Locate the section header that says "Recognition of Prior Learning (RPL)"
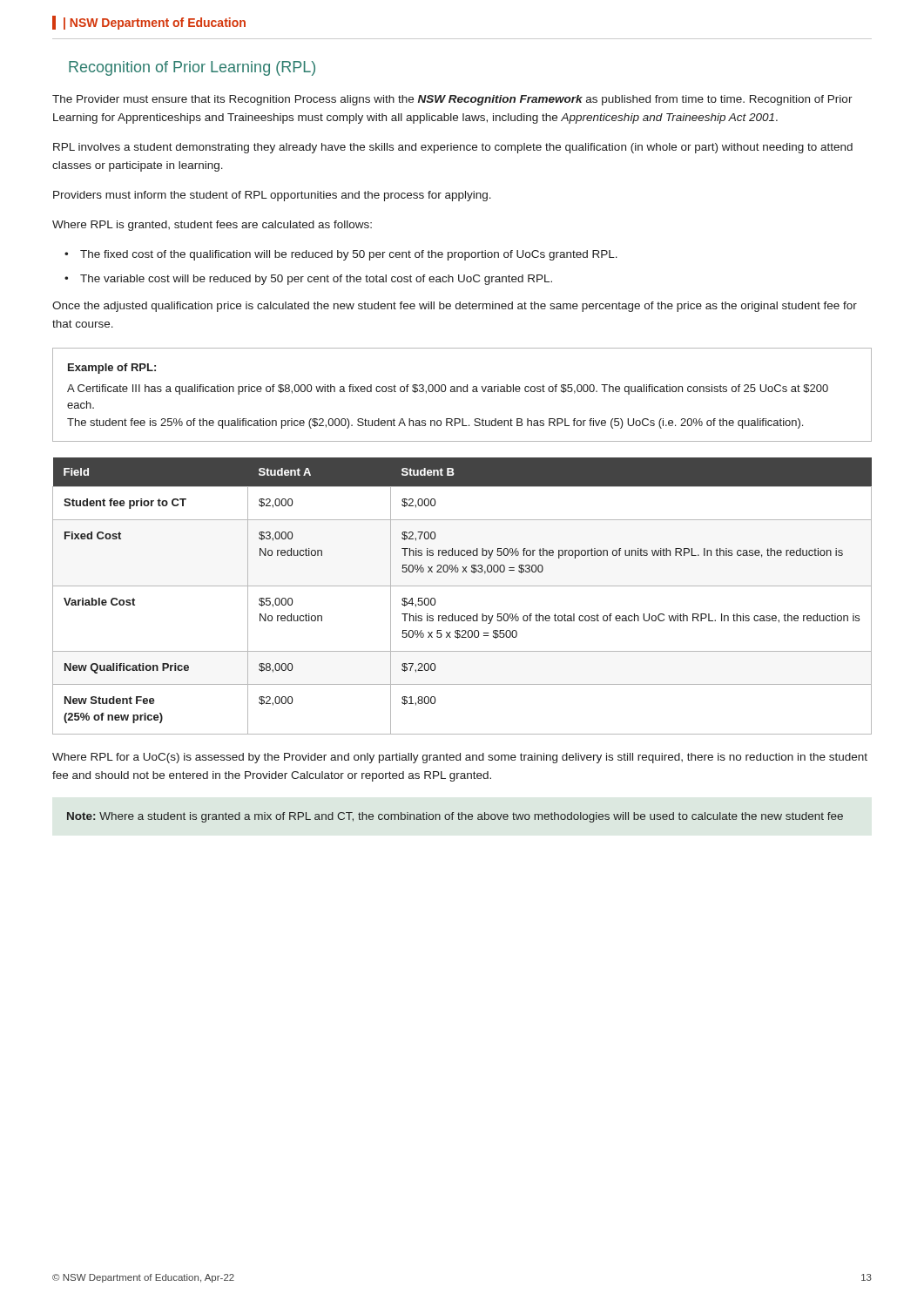Image resolution: width=924 pixels, height=1307 pixels. click(x=192, y=68)
